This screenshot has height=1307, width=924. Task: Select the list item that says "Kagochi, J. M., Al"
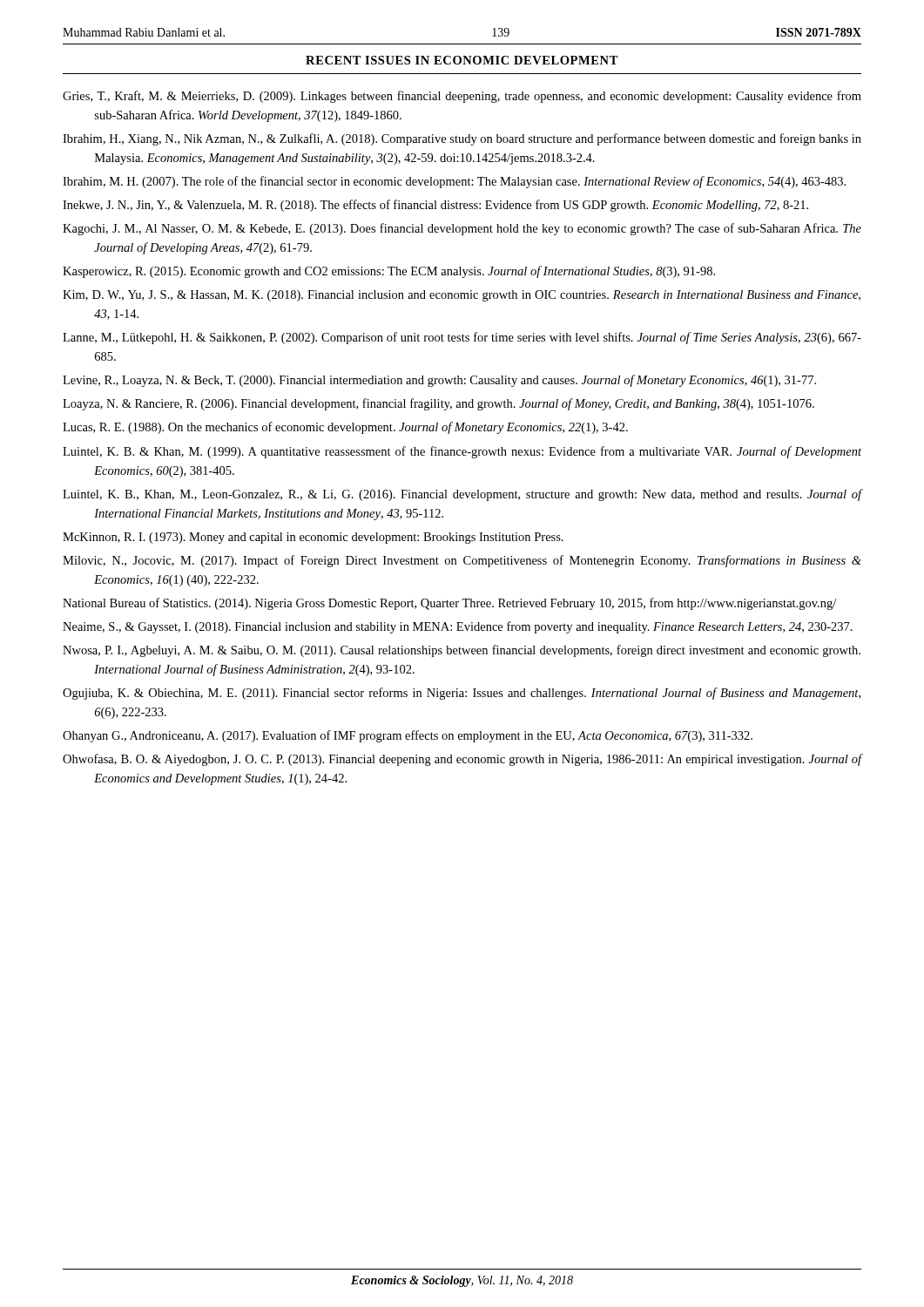point(462,238)
